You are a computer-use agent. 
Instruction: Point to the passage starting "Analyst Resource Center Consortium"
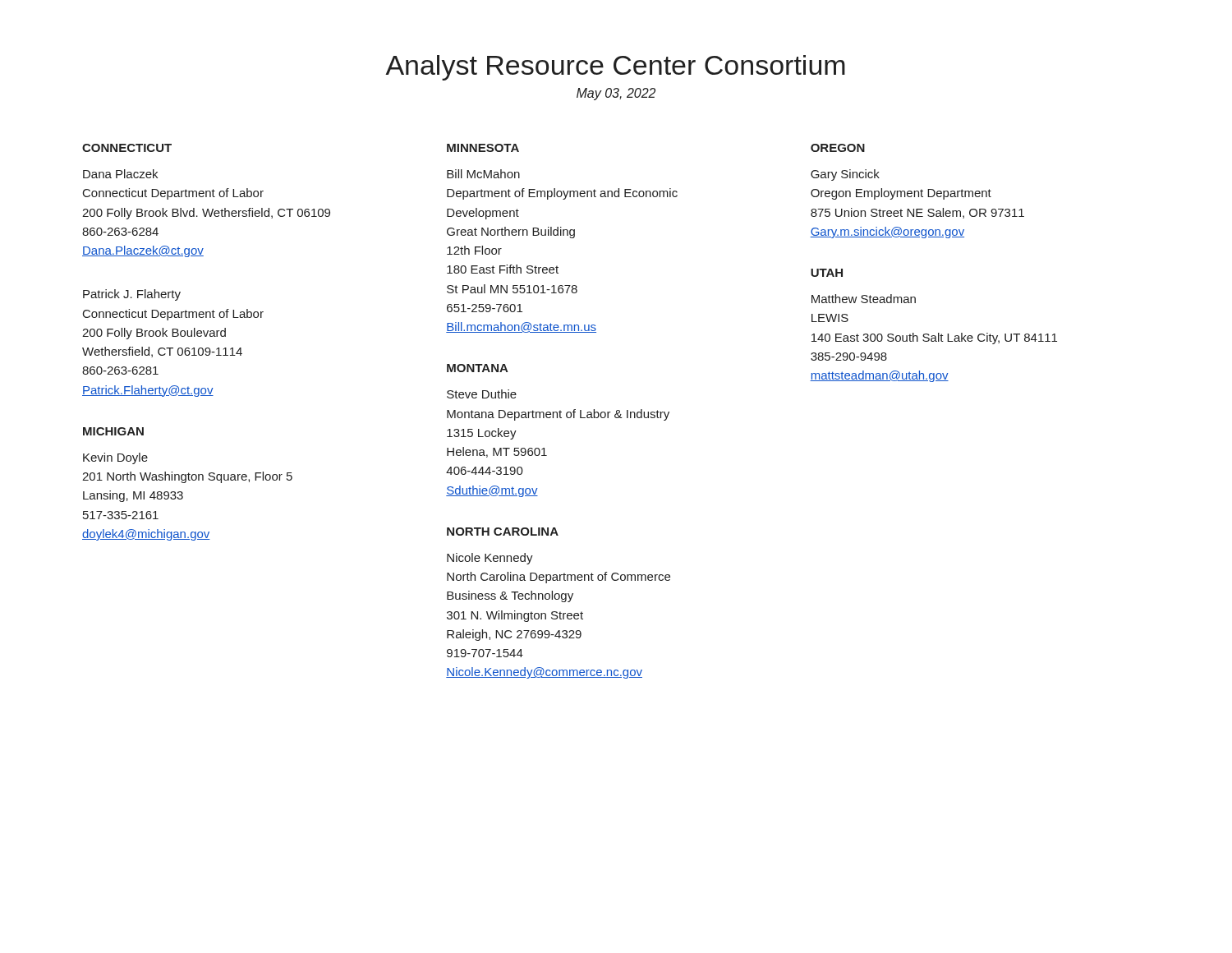616,65
